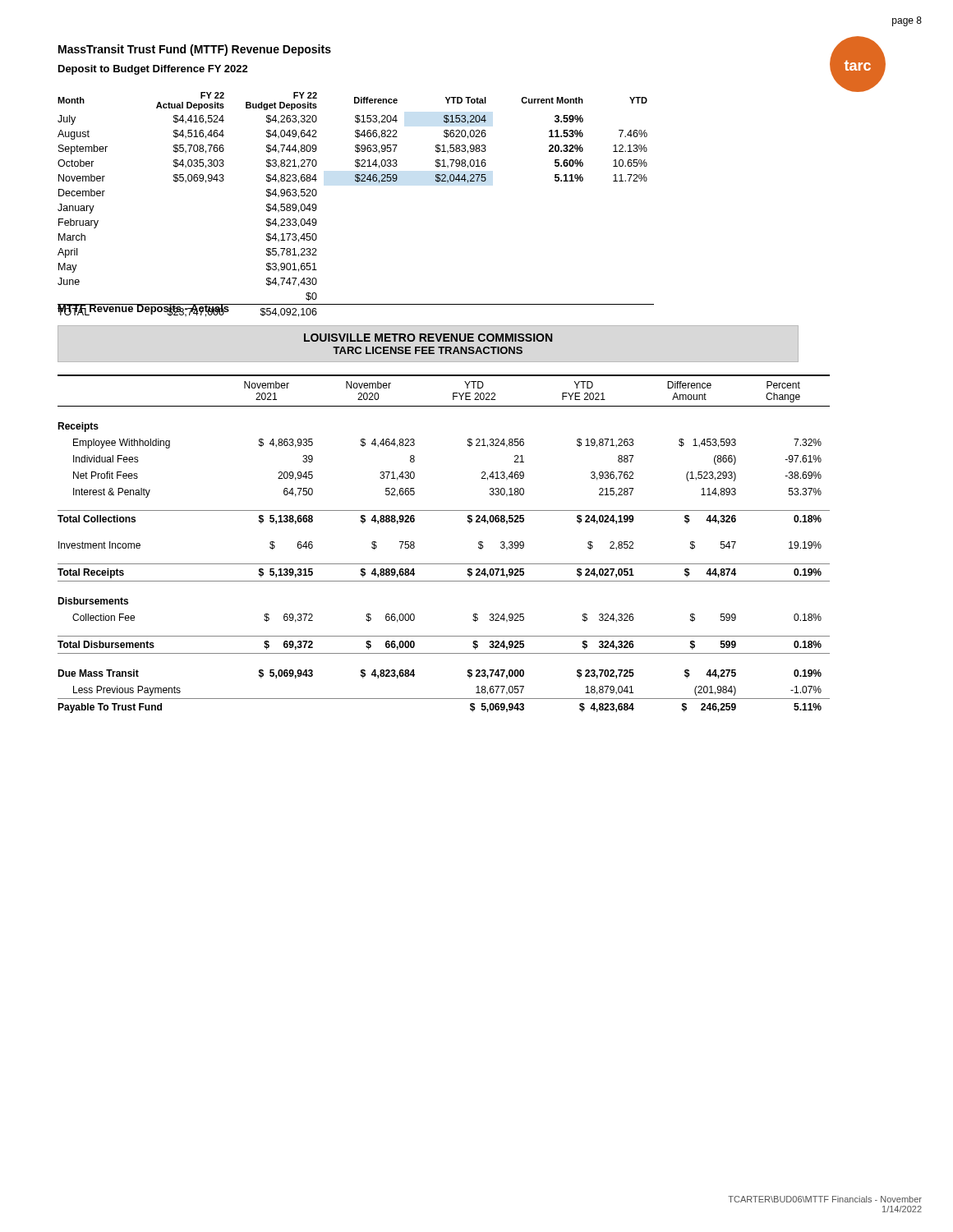Find the section header containing "MTTF Revenue Deposits -"
The width and height of the screenshot is (953, 1232).
(x=143, y=308)
